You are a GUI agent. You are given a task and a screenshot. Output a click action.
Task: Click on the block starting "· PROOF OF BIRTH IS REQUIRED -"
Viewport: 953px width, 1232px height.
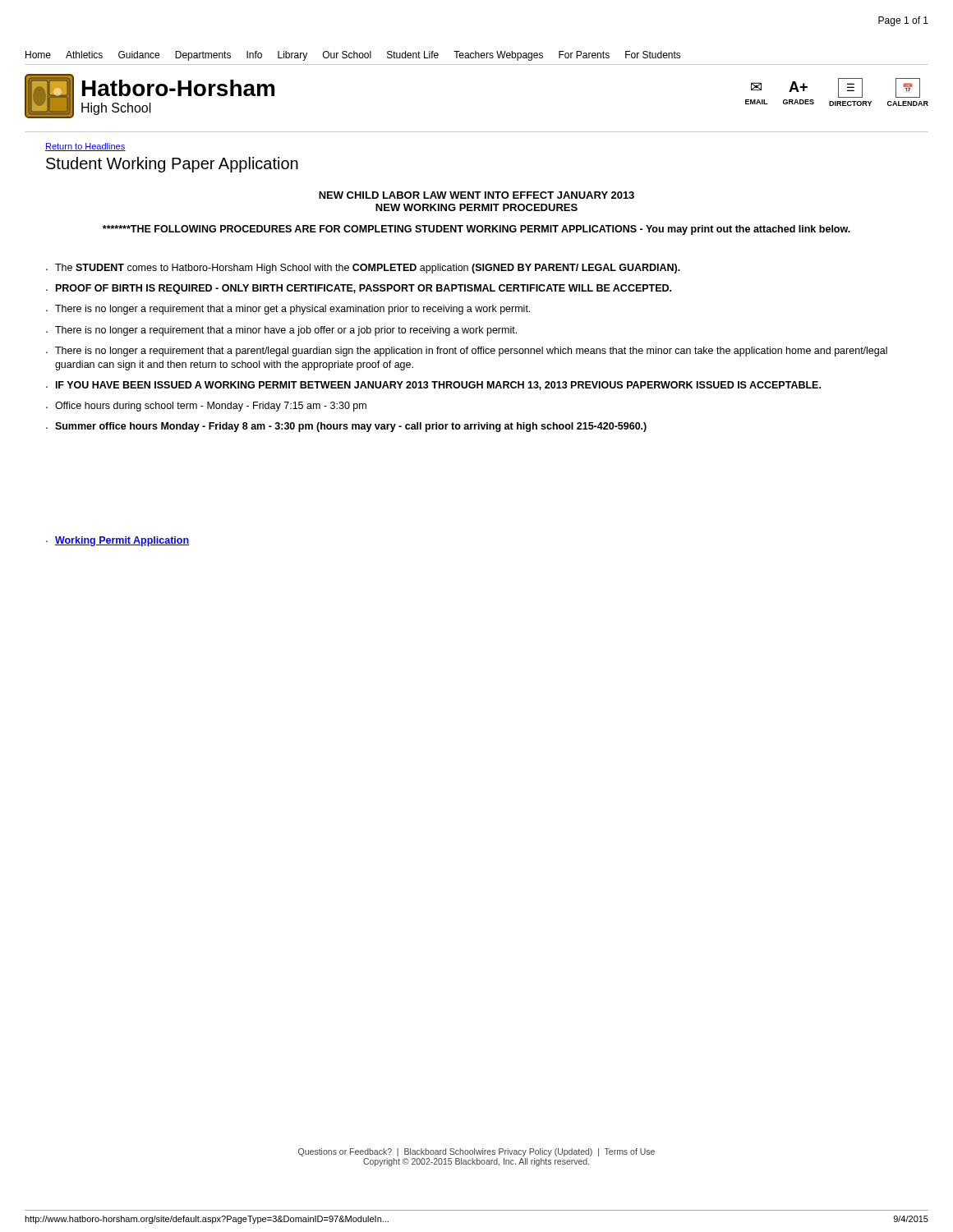(359, 289)
